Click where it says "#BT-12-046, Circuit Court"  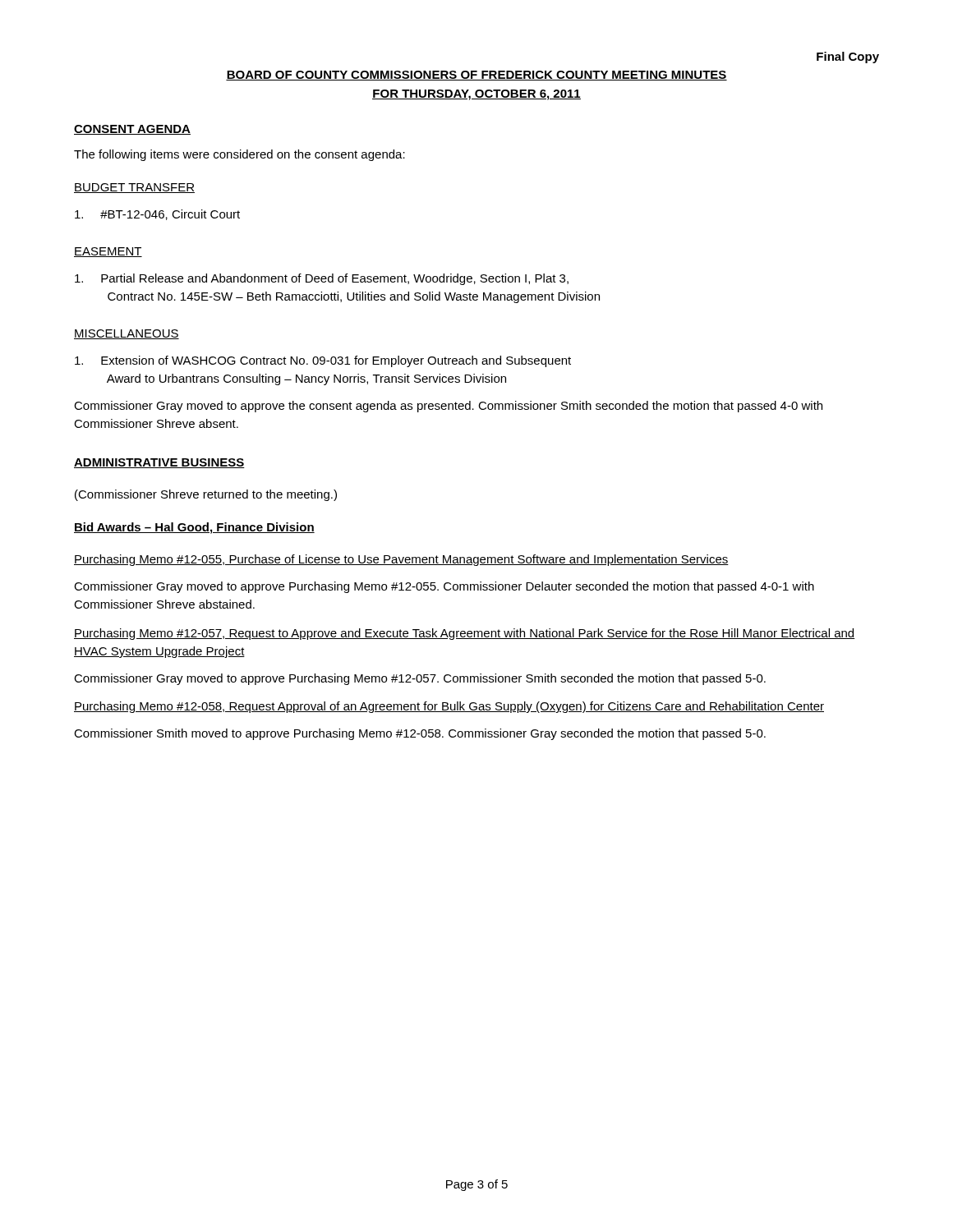click(157, 215)
